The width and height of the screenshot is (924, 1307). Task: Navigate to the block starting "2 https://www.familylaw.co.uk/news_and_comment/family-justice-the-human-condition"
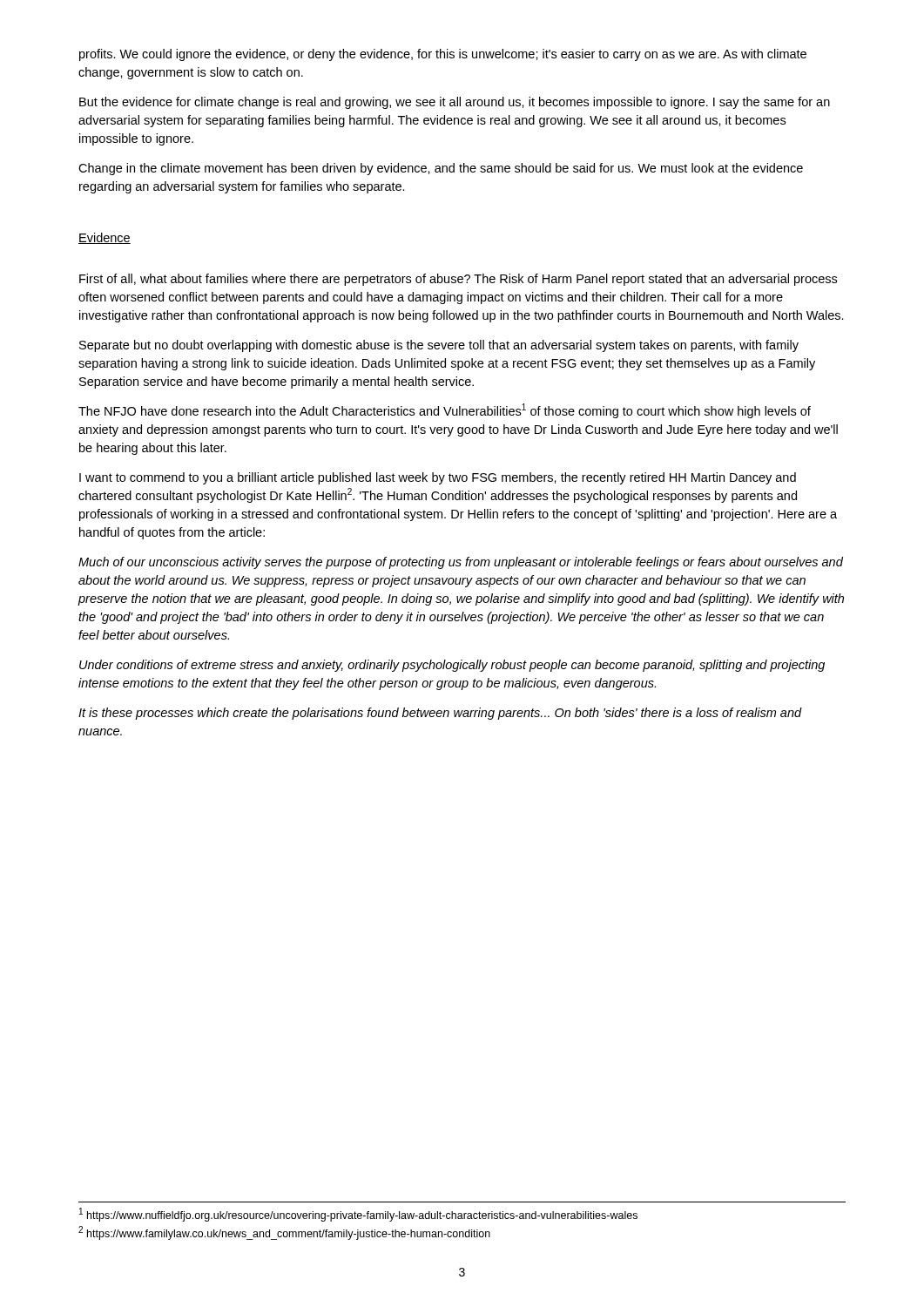coord(284,1233)
